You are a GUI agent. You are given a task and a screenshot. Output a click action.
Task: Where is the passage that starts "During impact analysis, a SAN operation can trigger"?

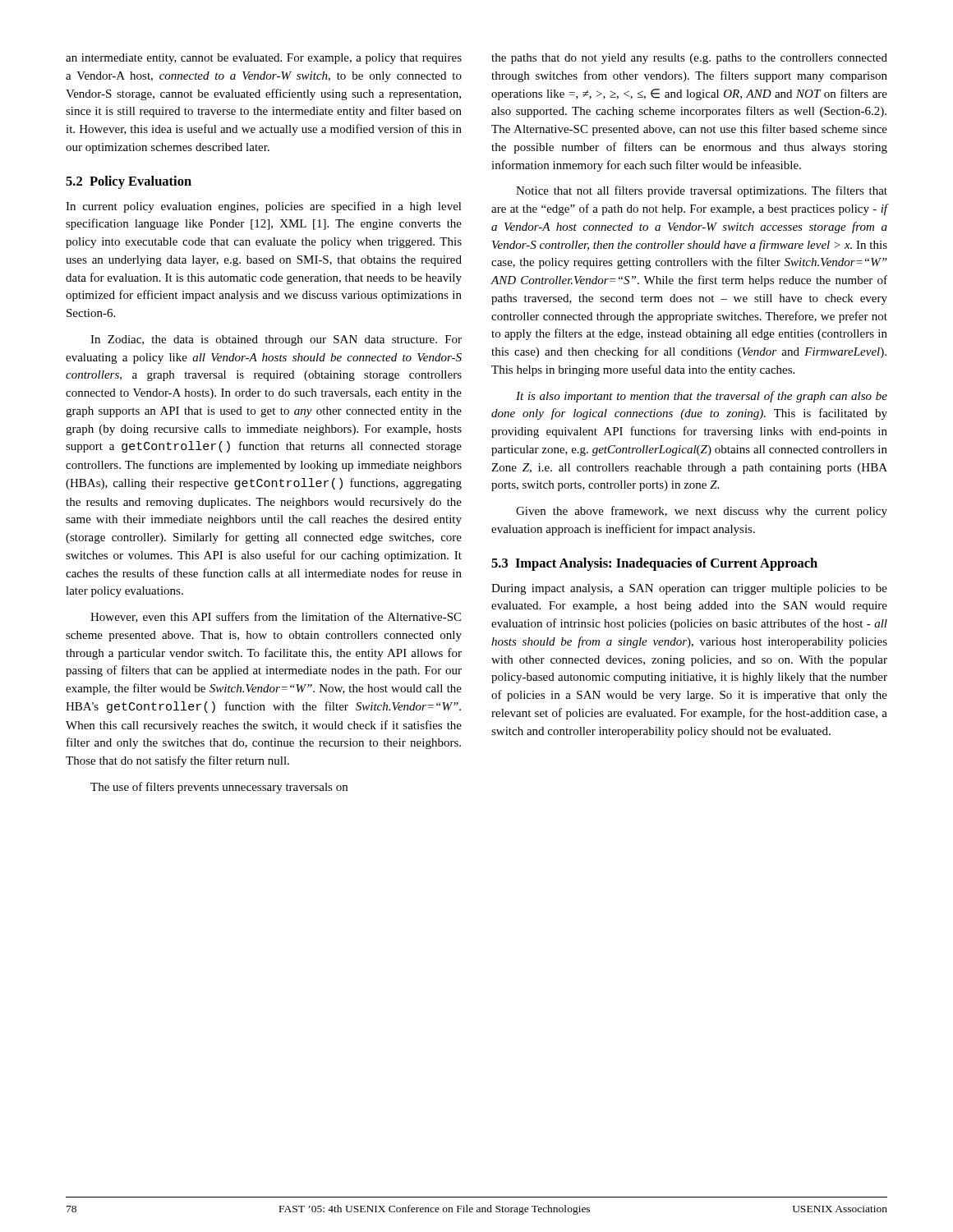689,660
